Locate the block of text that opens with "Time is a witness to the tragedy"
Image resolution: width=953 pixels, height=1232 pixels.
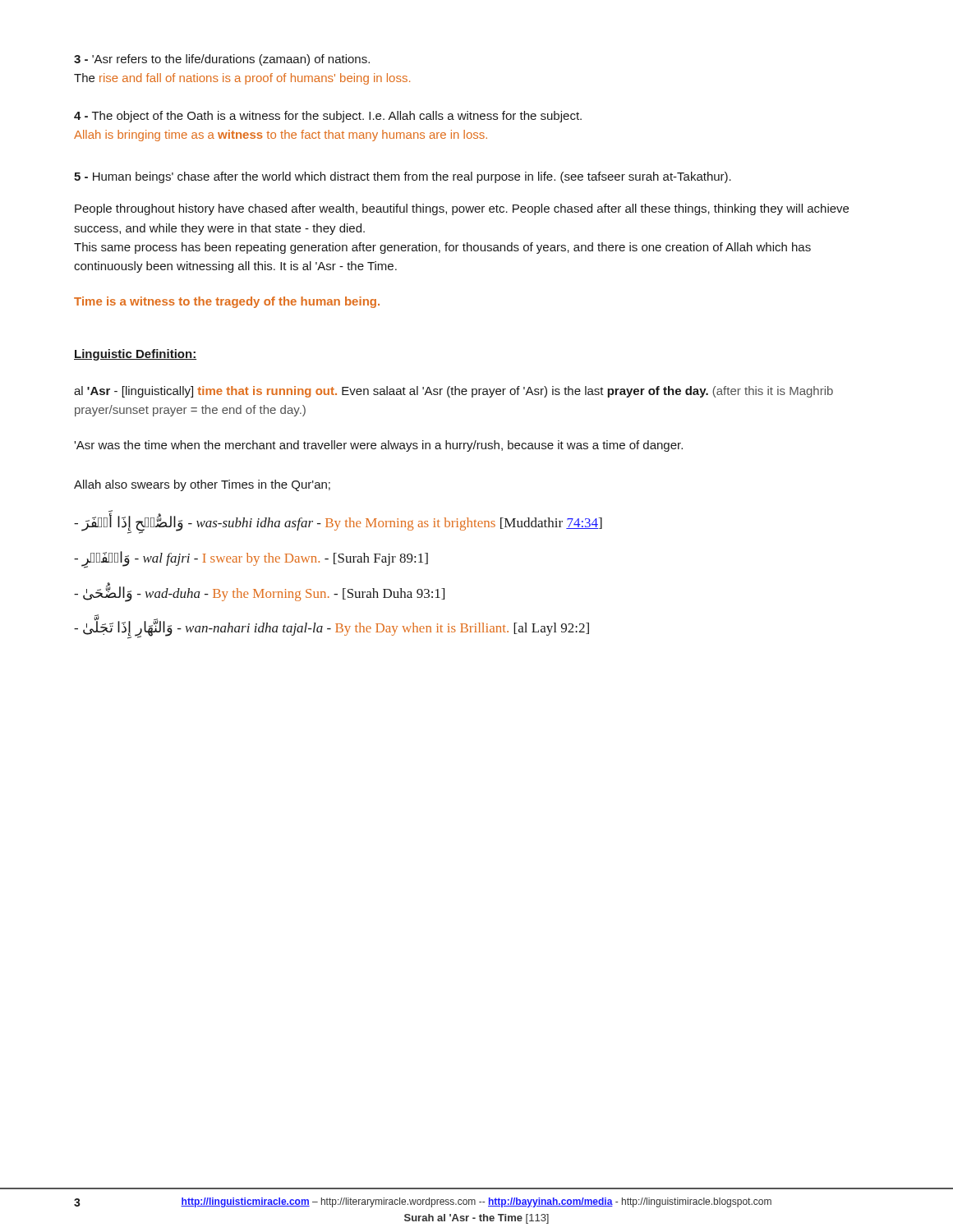coord(227,302)
